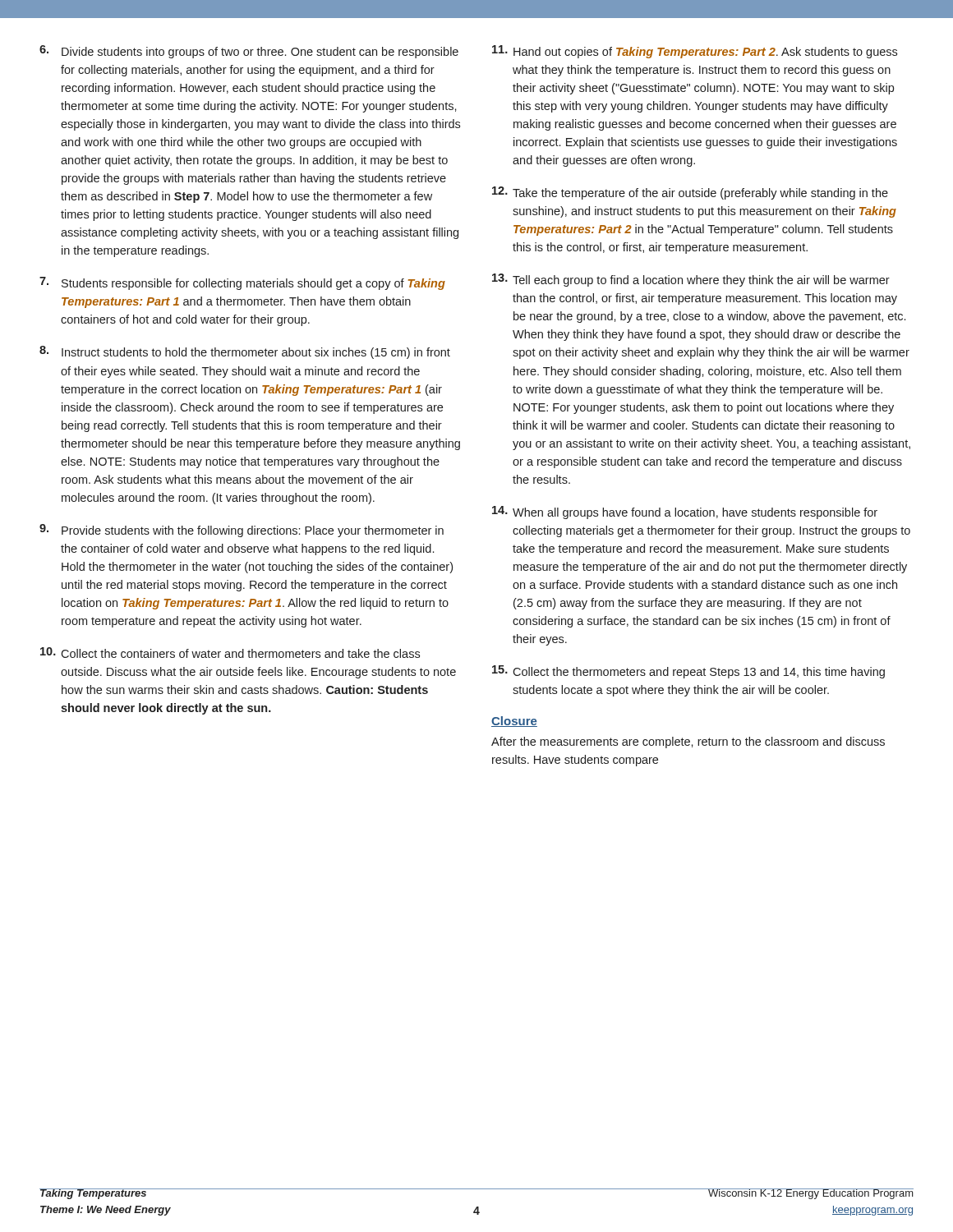Screen dimensions: 1232x953
Task: Find the block starting "14. When all groups have found a"
Action: [702, 576]
